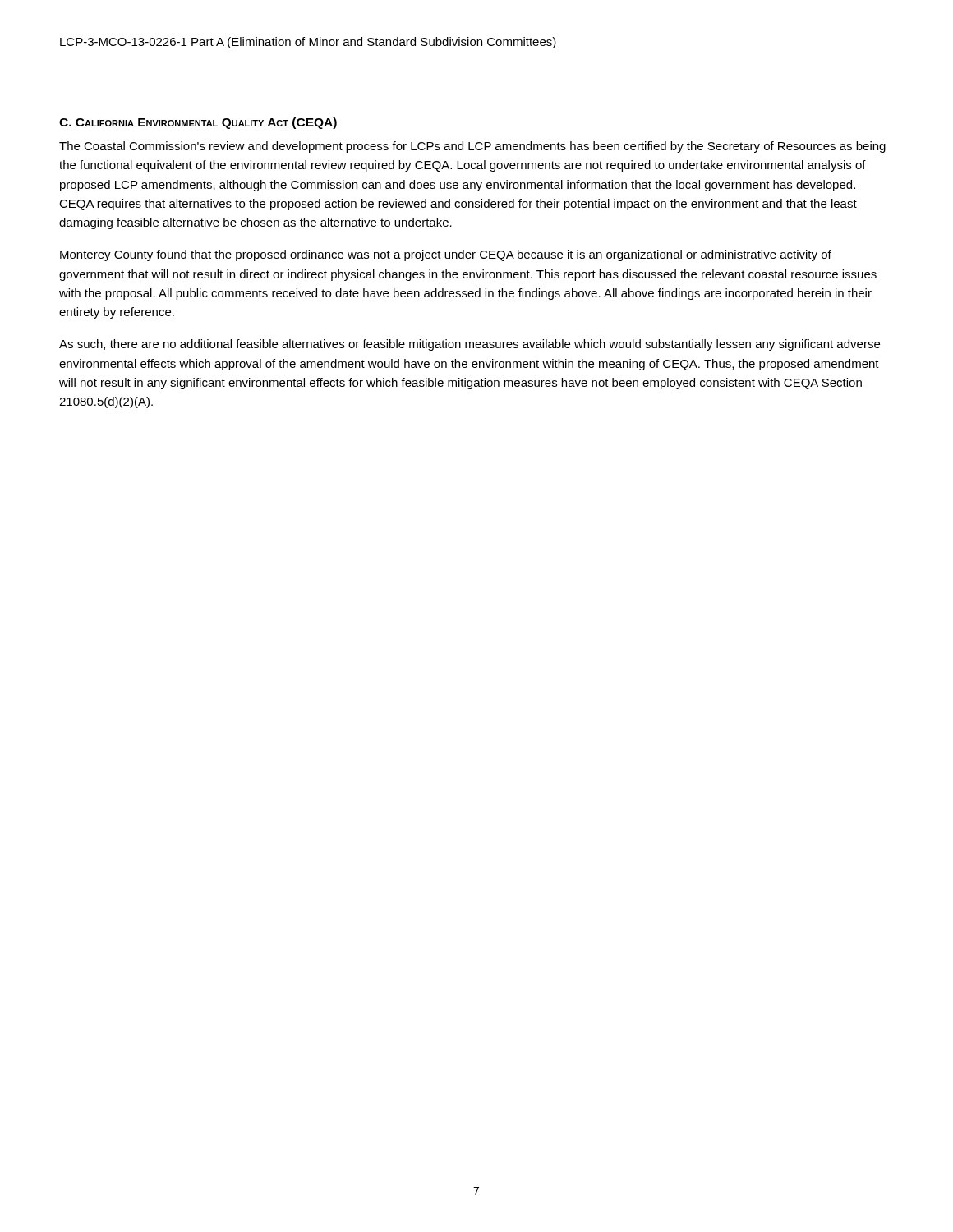Select the text block that reads "Monterey County found that the"
Image resolution: width=953 pixels, height=1232 pixels.
[476, 283]
